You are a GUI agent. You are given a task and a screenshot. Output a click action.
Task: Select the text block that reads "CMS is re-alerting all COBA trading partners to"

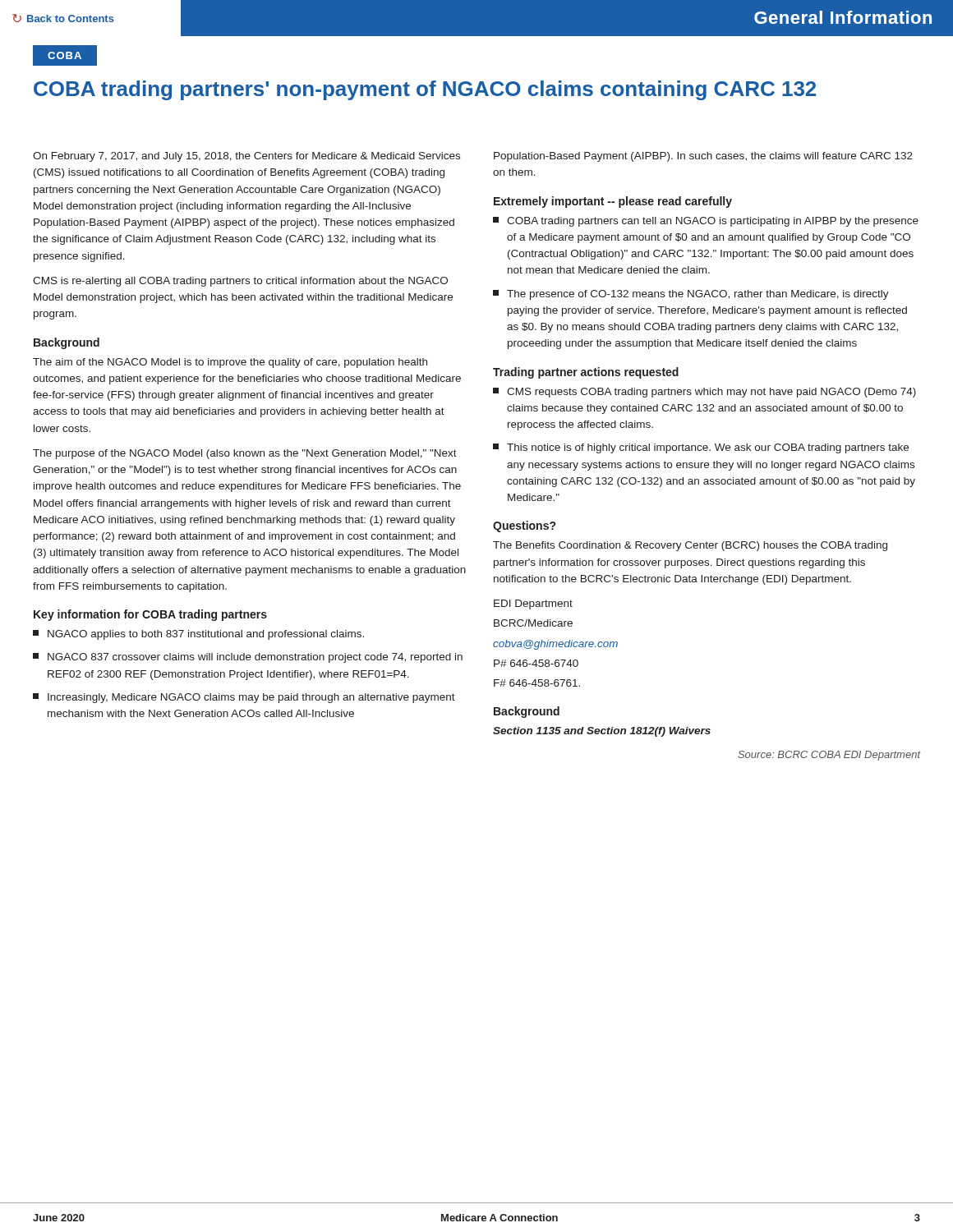coord(243,297)
